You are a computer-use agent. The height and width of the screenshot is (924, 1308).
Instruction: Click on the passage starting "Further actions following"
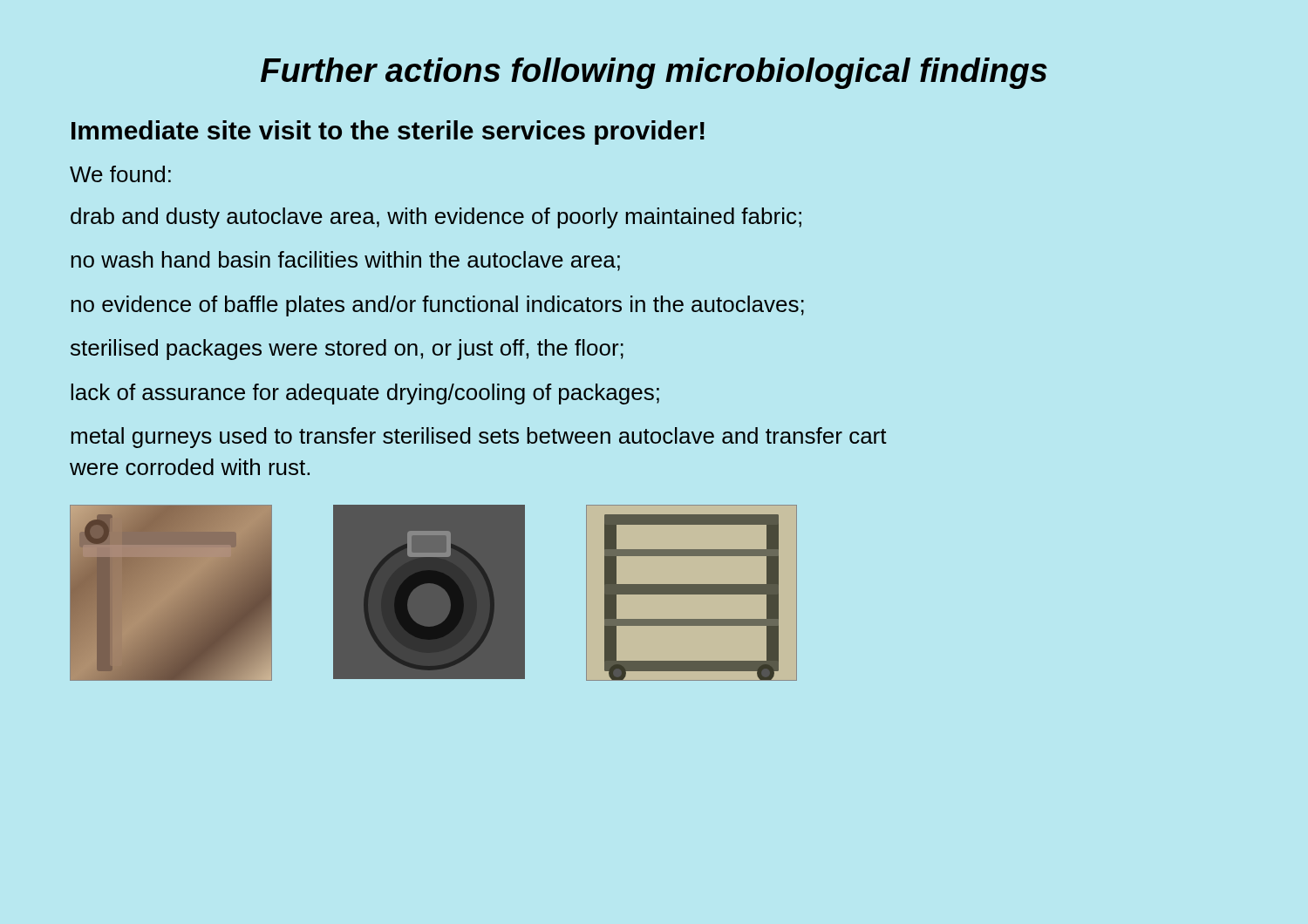(654, 71)
